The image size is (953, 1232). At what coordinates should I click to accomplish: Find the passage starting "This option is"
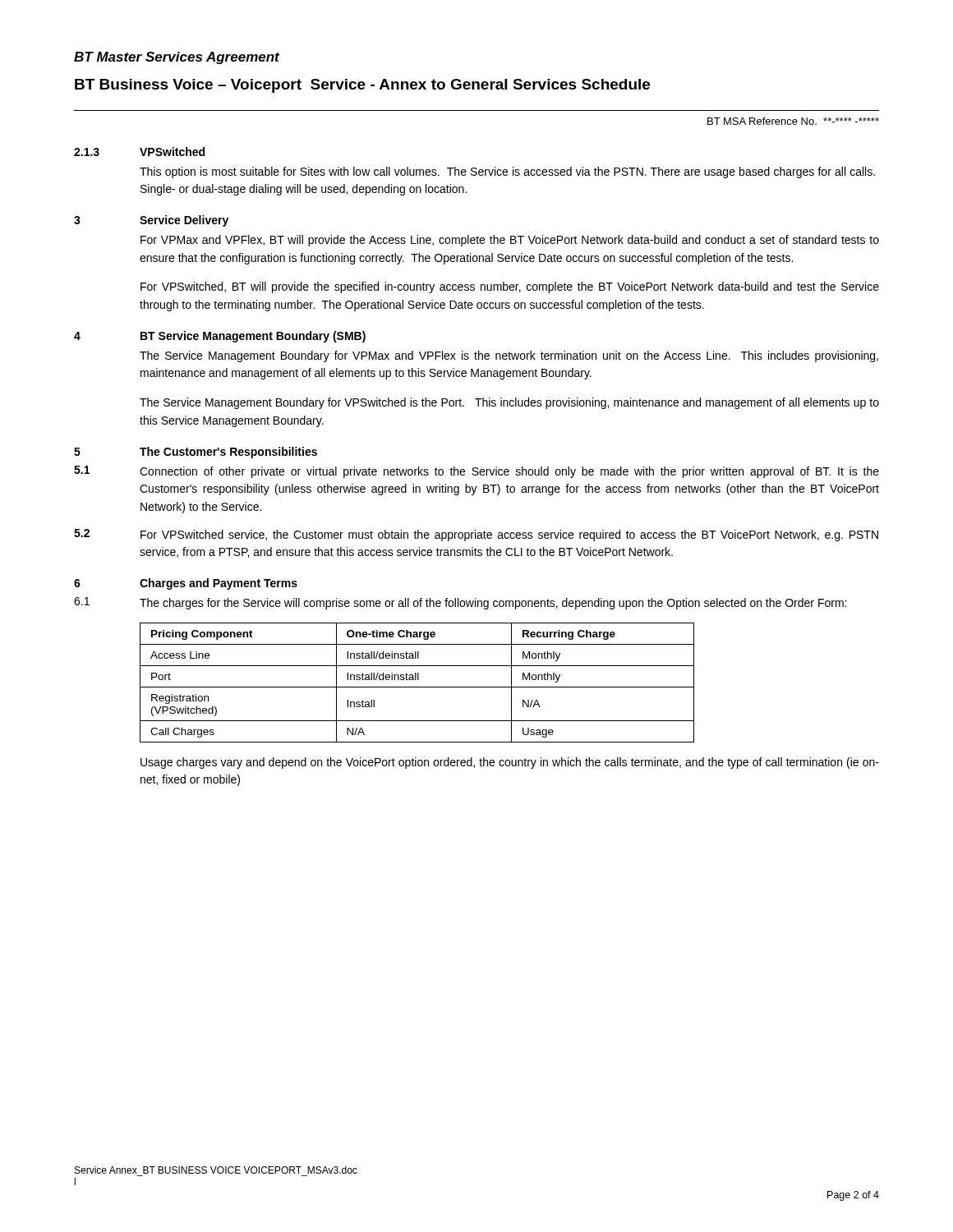click(x=509, y=180)
